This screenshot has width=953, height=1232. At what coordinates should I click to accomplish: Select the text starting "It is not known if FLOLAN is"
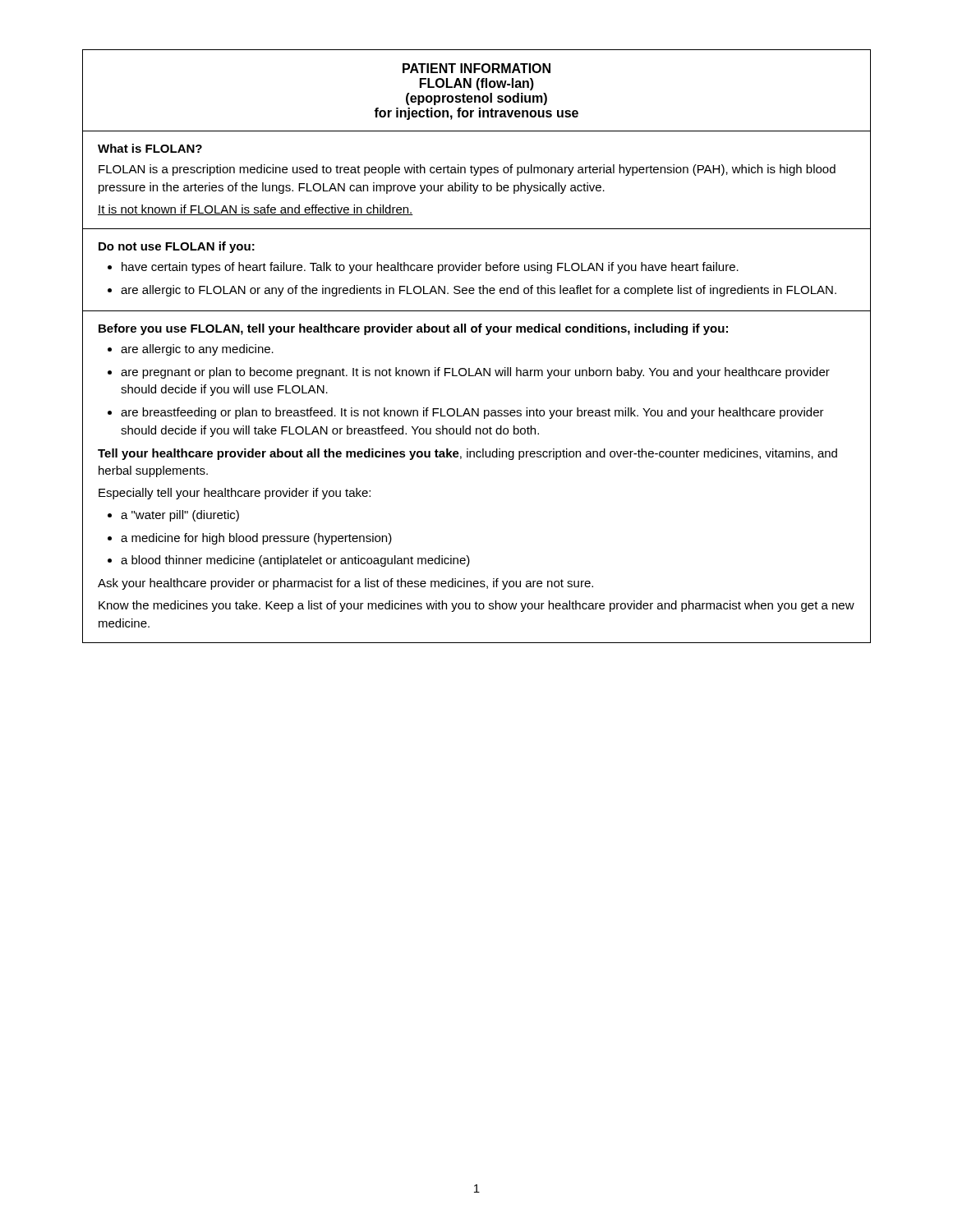click(255, 209)
